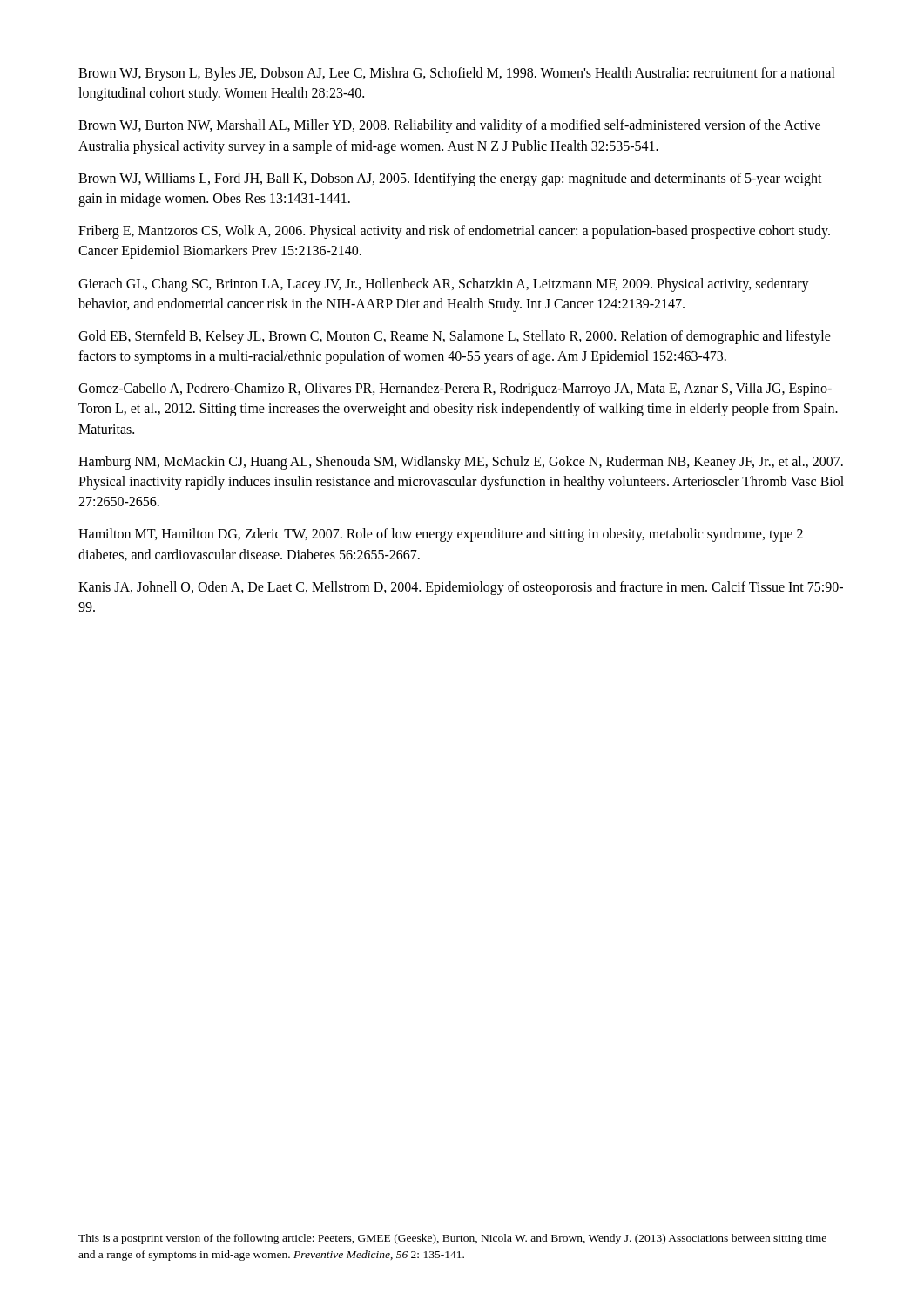Locate the block of text that opens with "Gold EB, Sternfeld B, Kelsey JL, Brown C,"
The image size is (924, 1307).
(455, 346)
